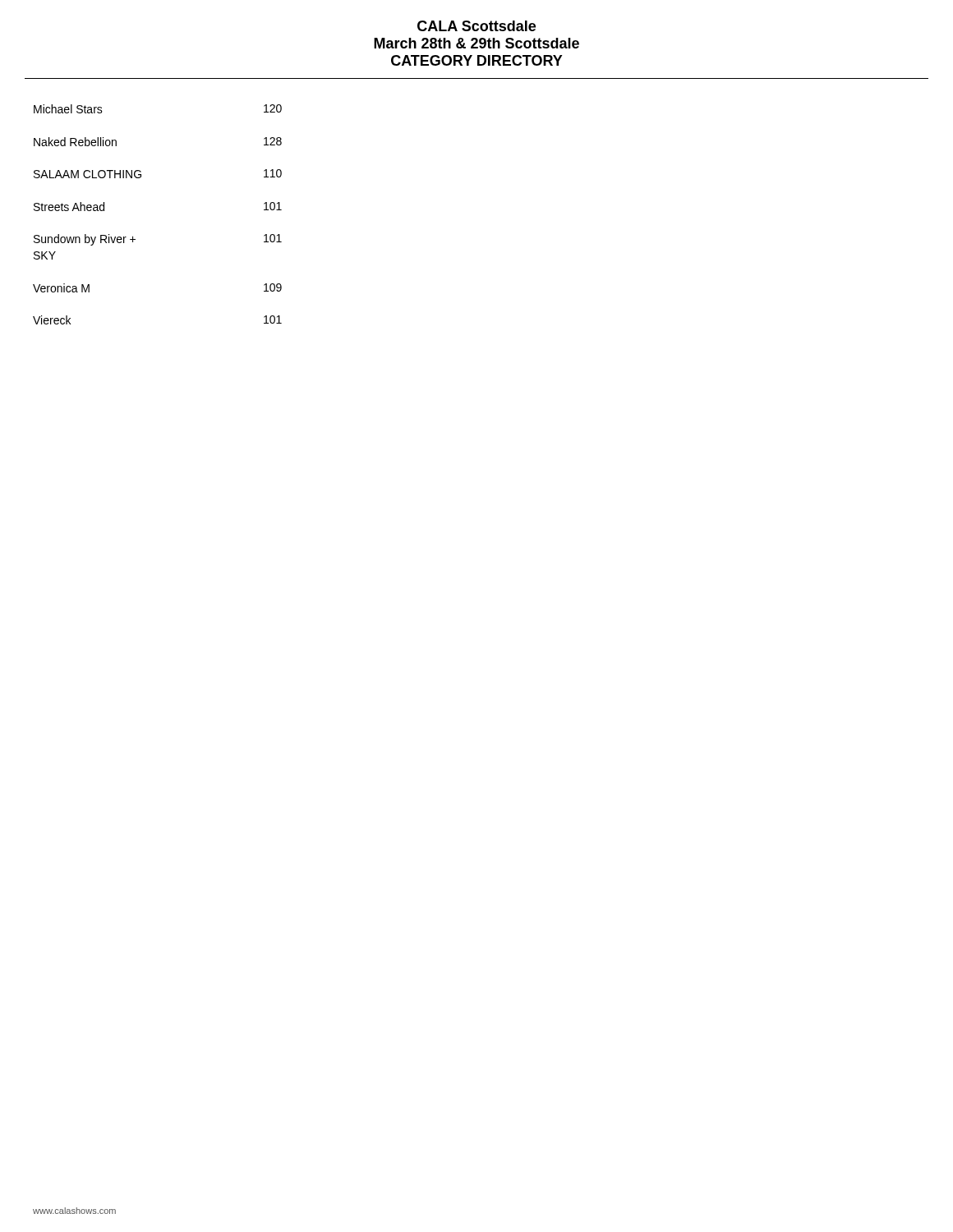Image resolution: width=953 pixels, height=1232 pixels.
Task: Find the passage starting "CALA Scottsdale March 28th & 29th Scottsdale"
Action: [476, 44]
